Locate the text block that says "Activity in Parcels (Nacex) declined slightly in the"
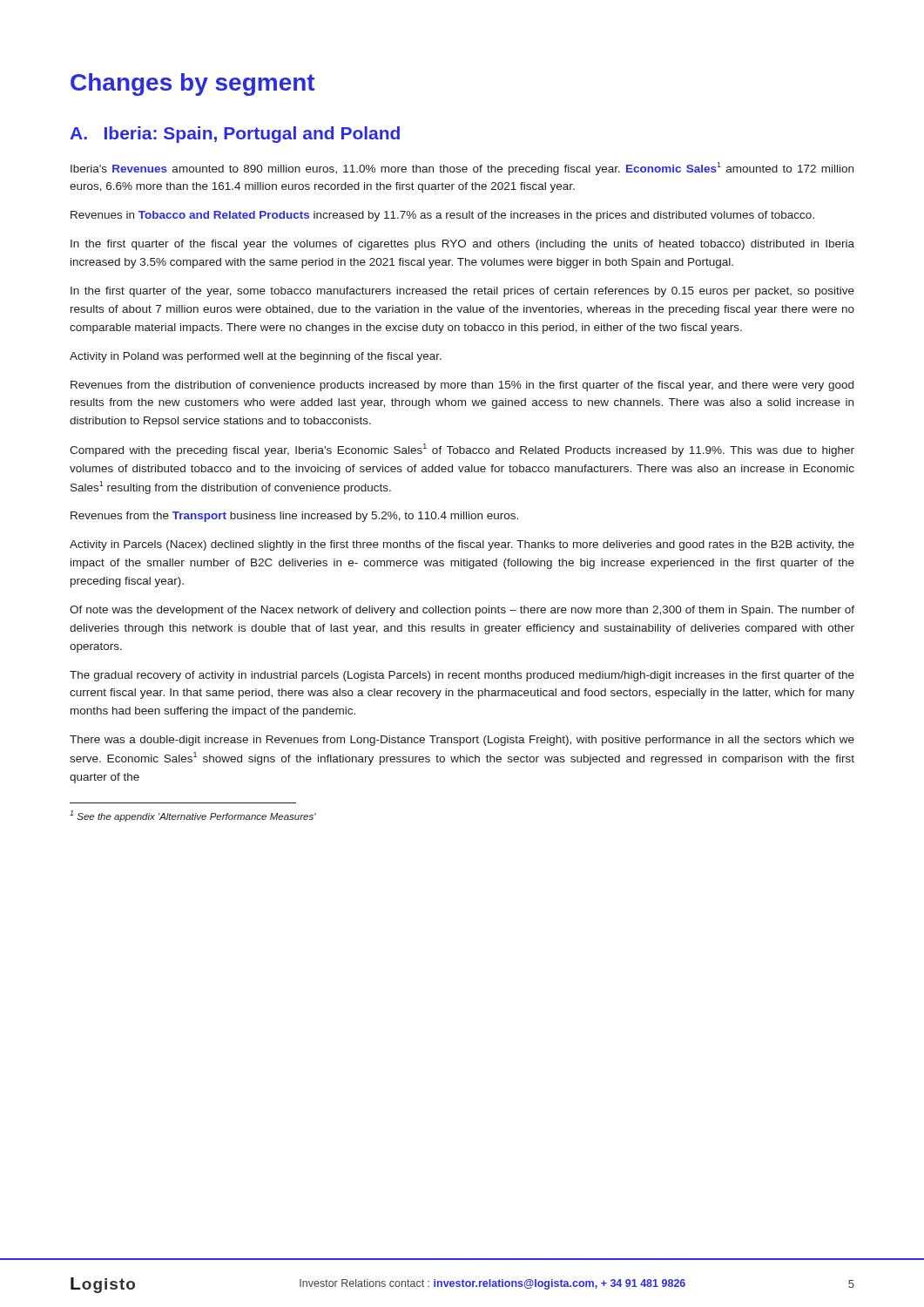 pos(462,562)
